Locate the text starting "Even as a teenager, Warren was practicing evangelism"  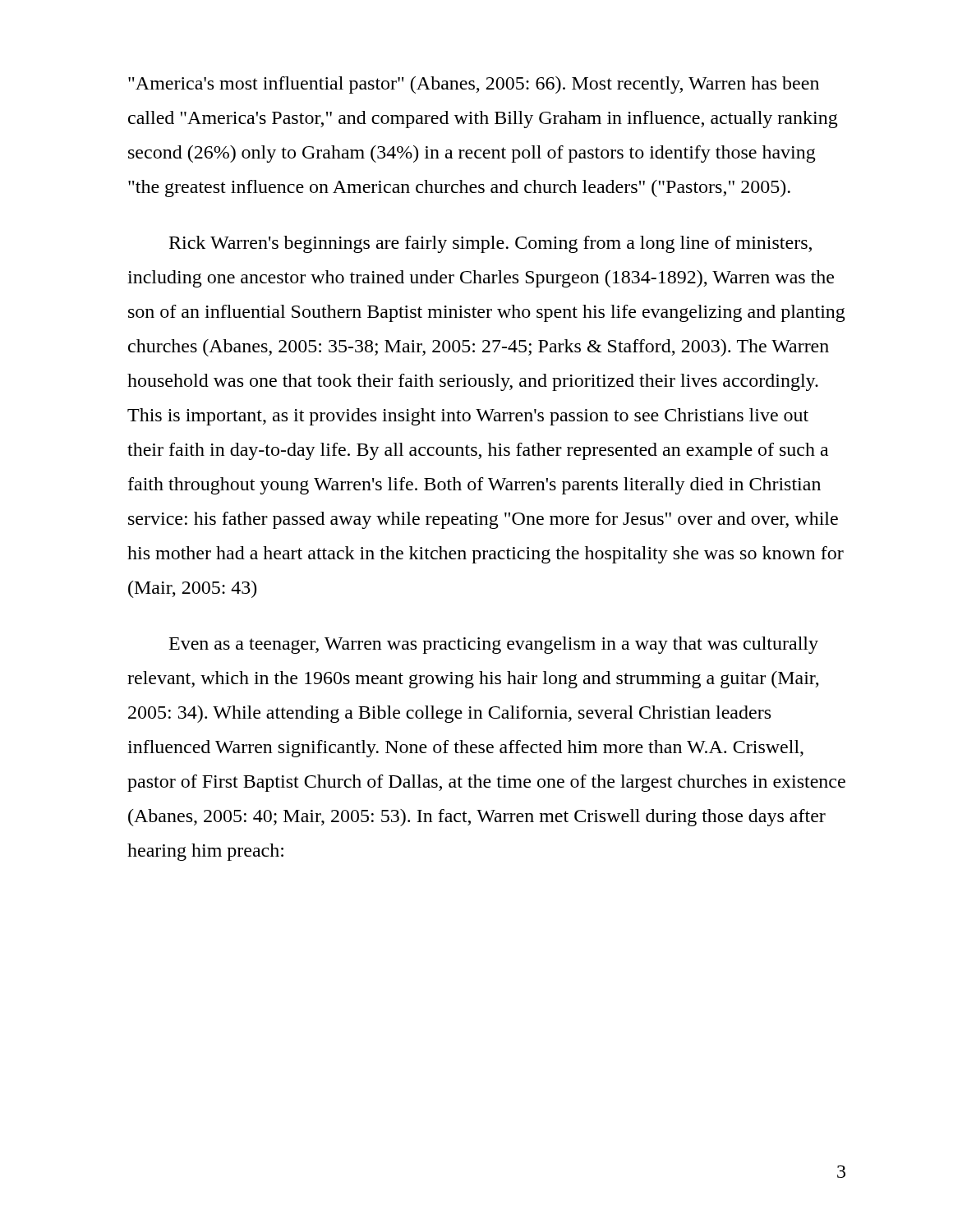coord(487,747)
